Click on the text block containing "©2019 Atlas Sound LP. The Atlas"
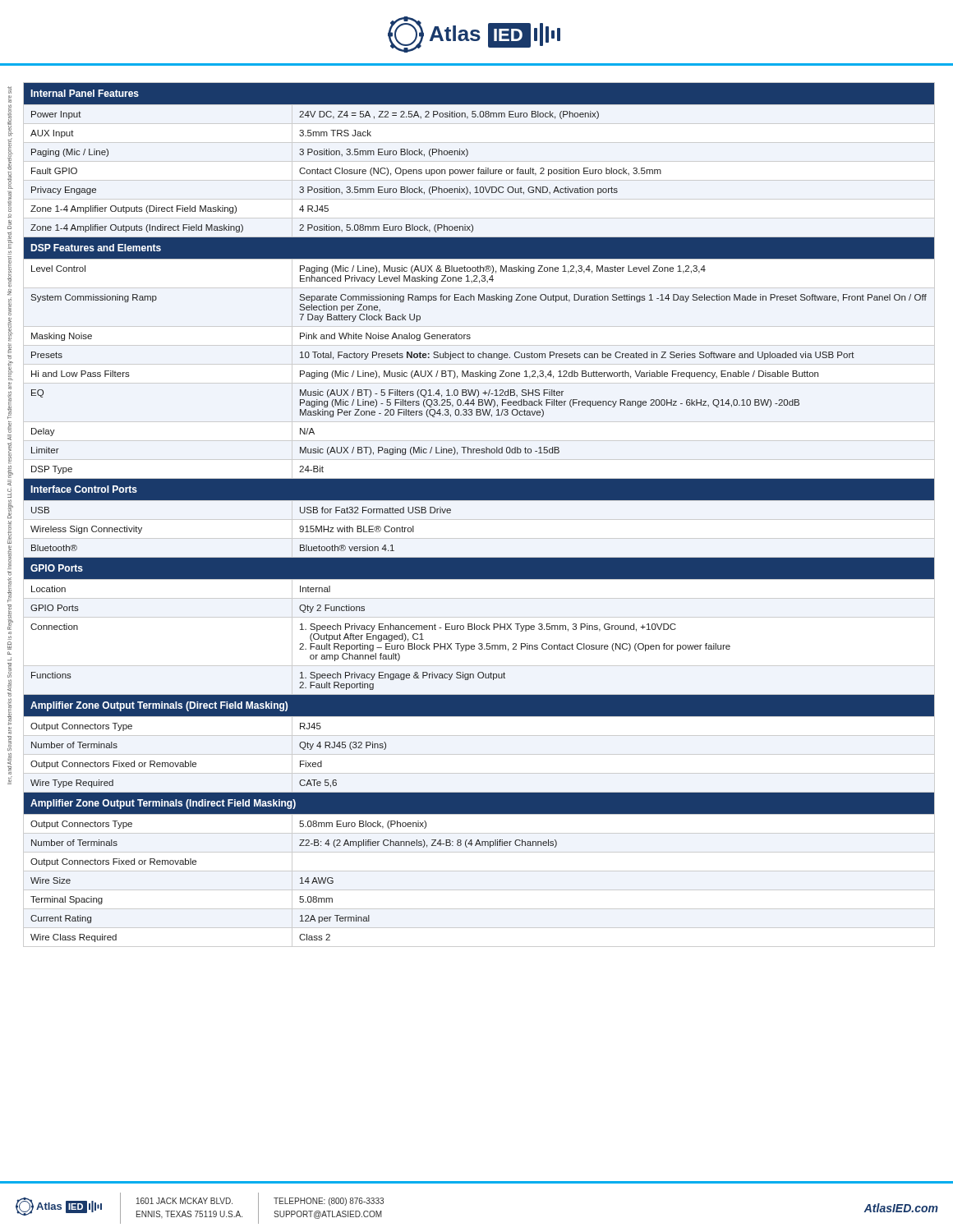Image resolution: width=953 pixels, height=1232 pixels. click(10, 435)
